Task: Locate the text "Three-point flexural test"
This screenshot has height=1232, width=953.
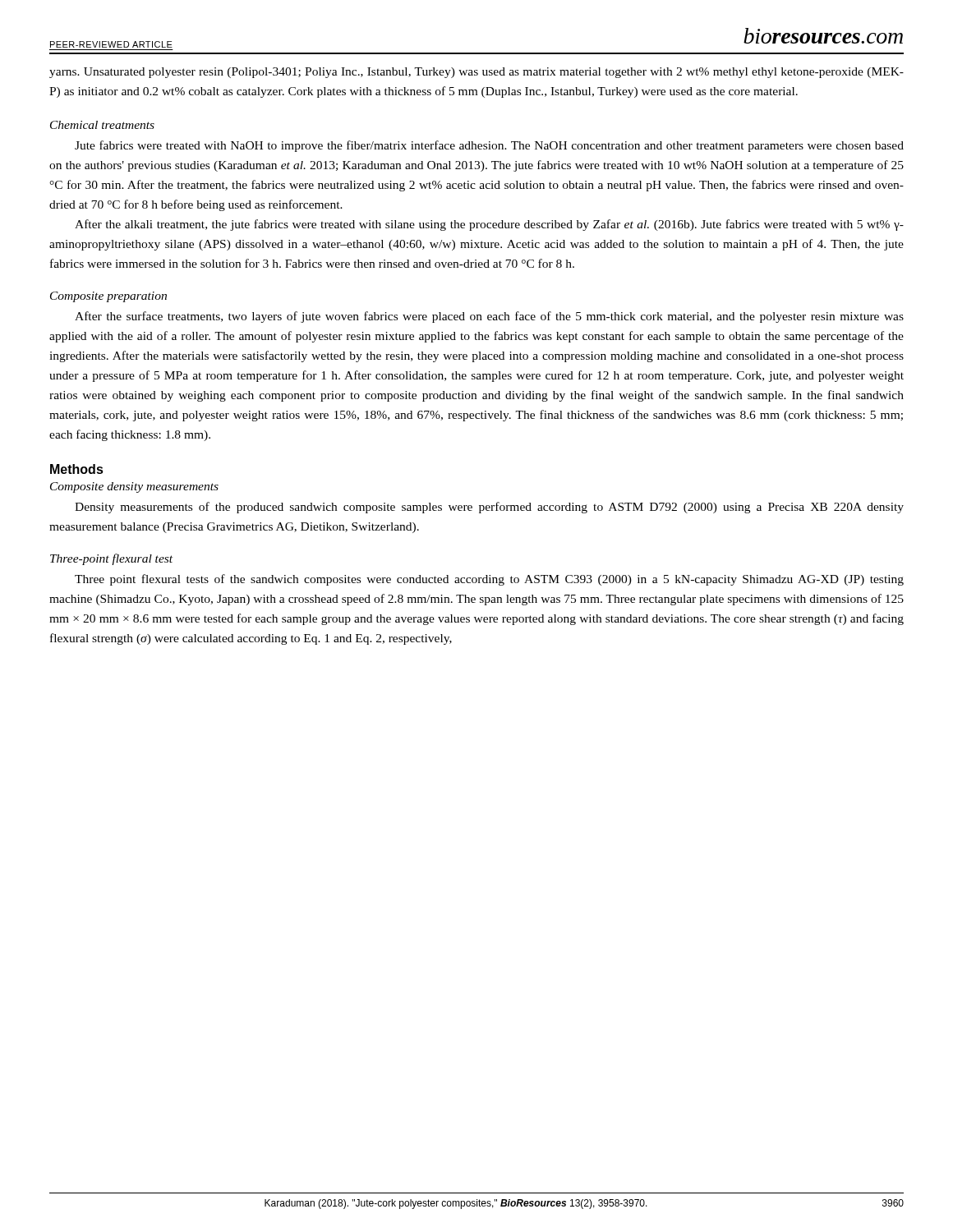Action: click(111, 558)
